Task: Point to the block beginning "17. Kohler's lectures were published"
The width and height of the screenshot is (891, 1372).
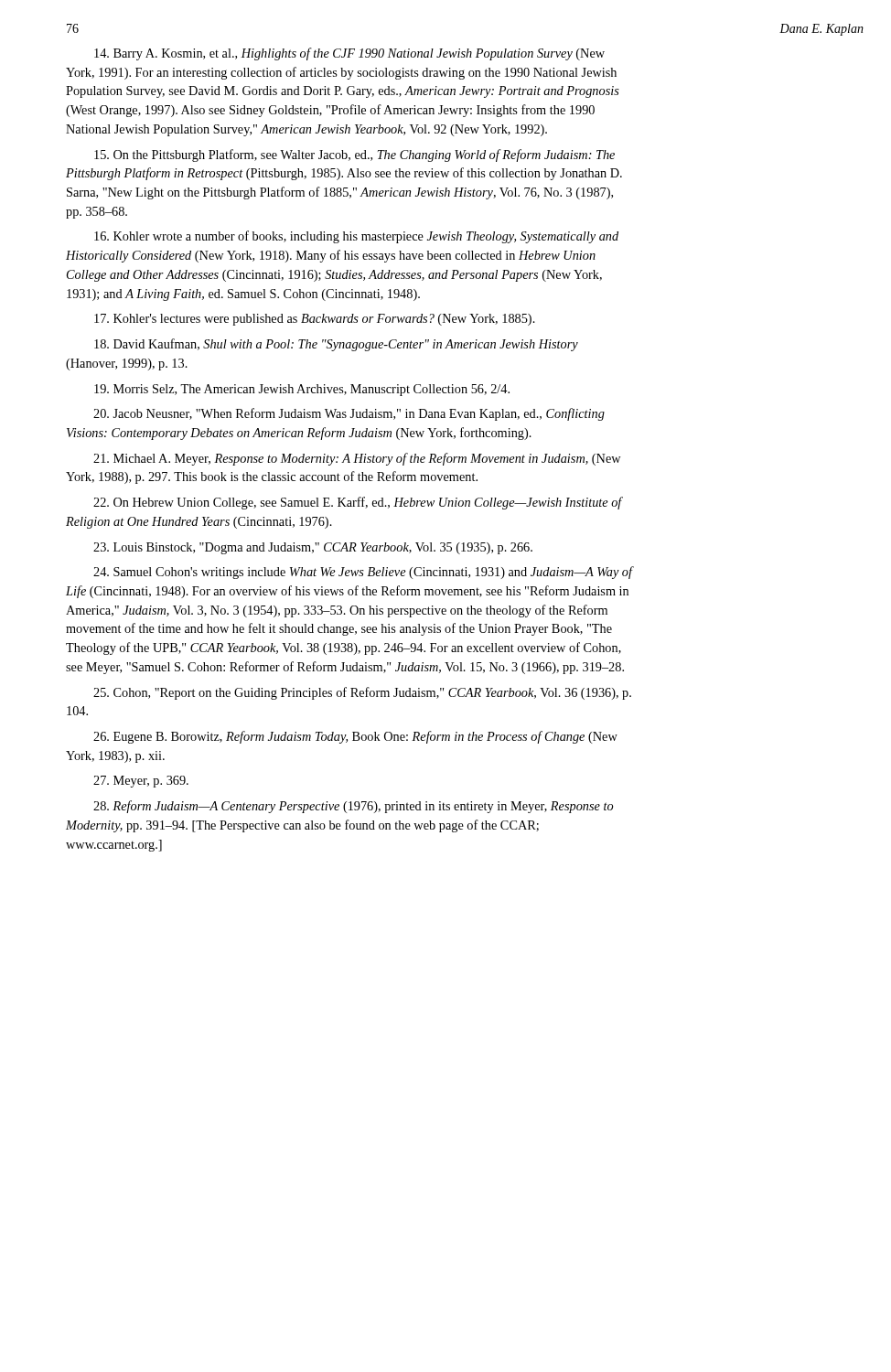Action: (x=314, y=319)
